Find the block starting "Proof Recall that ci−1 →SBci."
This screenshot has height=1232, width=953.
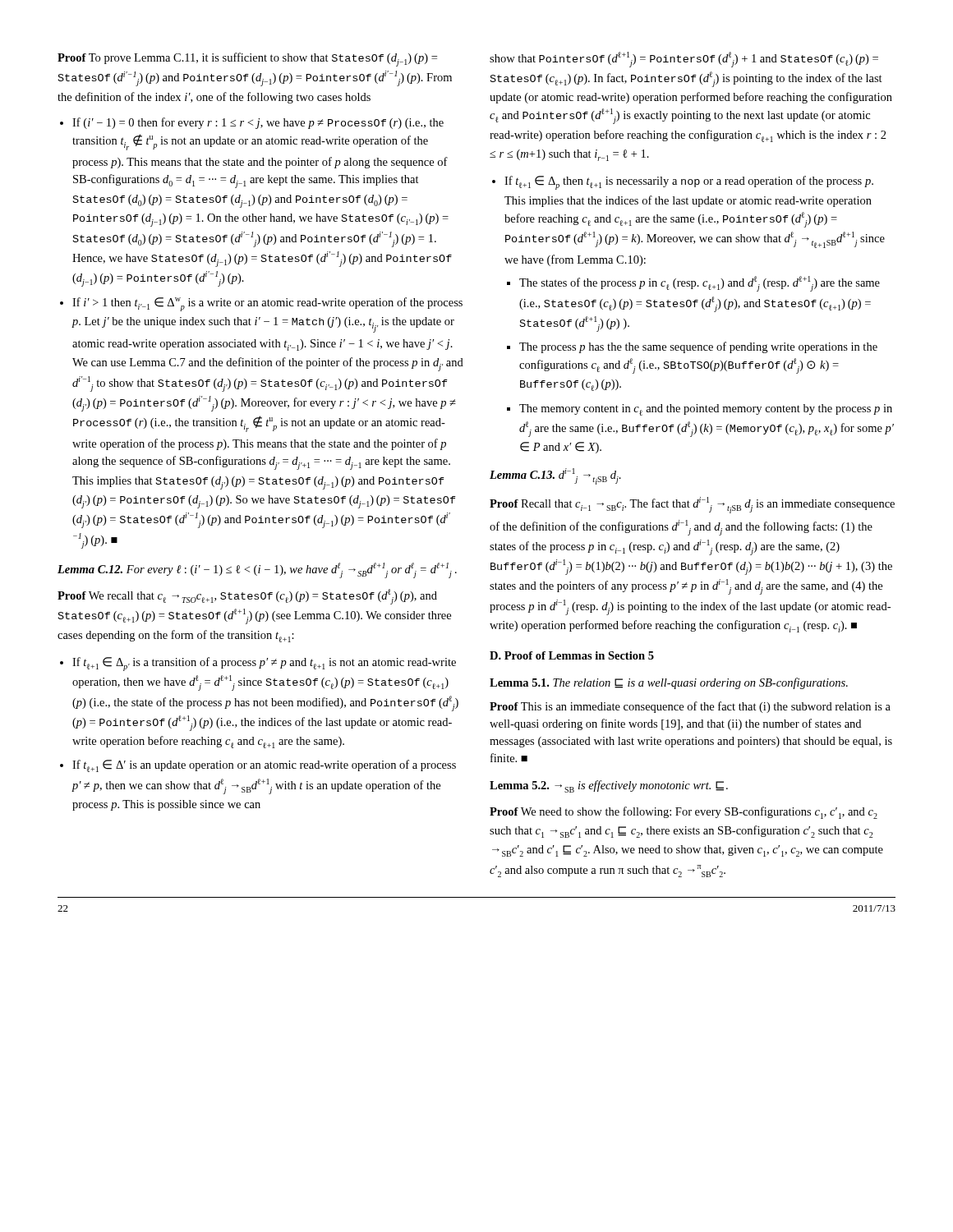click(x=693, y=565)
